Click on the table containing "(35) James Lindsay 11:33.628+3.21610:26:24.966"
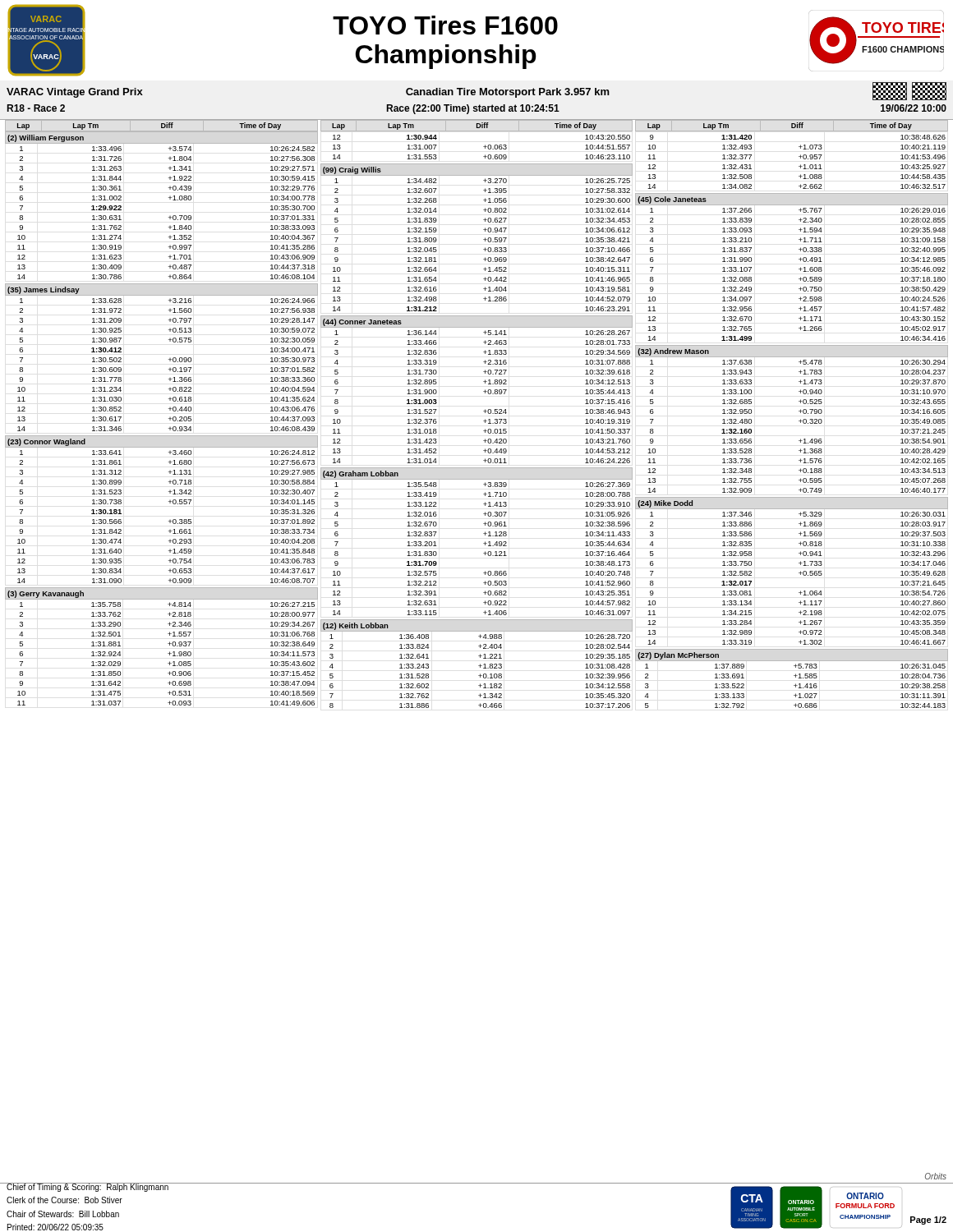The image size is (953, 1232). coord(161,359)
